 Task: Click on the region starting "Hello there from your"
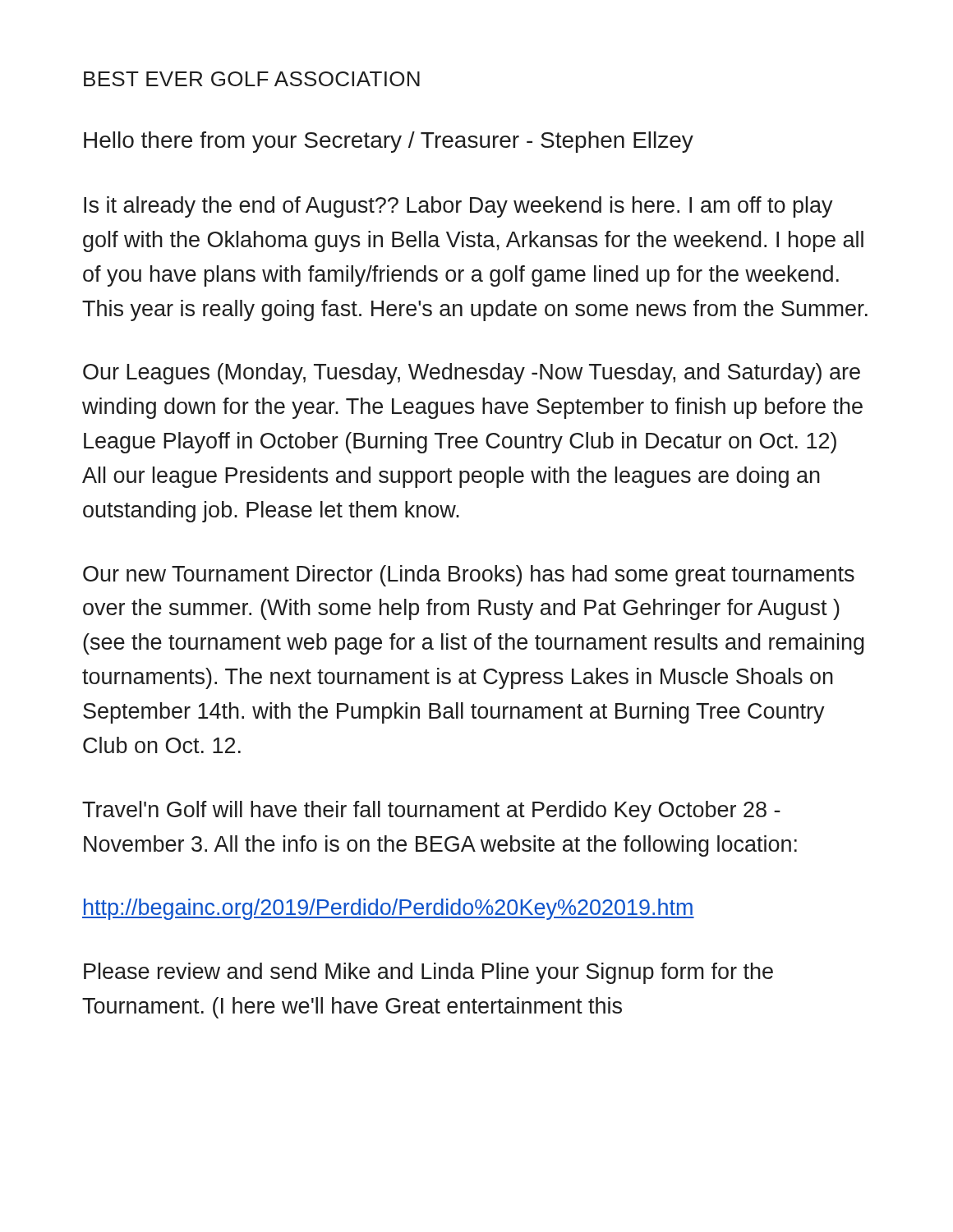click(388, 140)
